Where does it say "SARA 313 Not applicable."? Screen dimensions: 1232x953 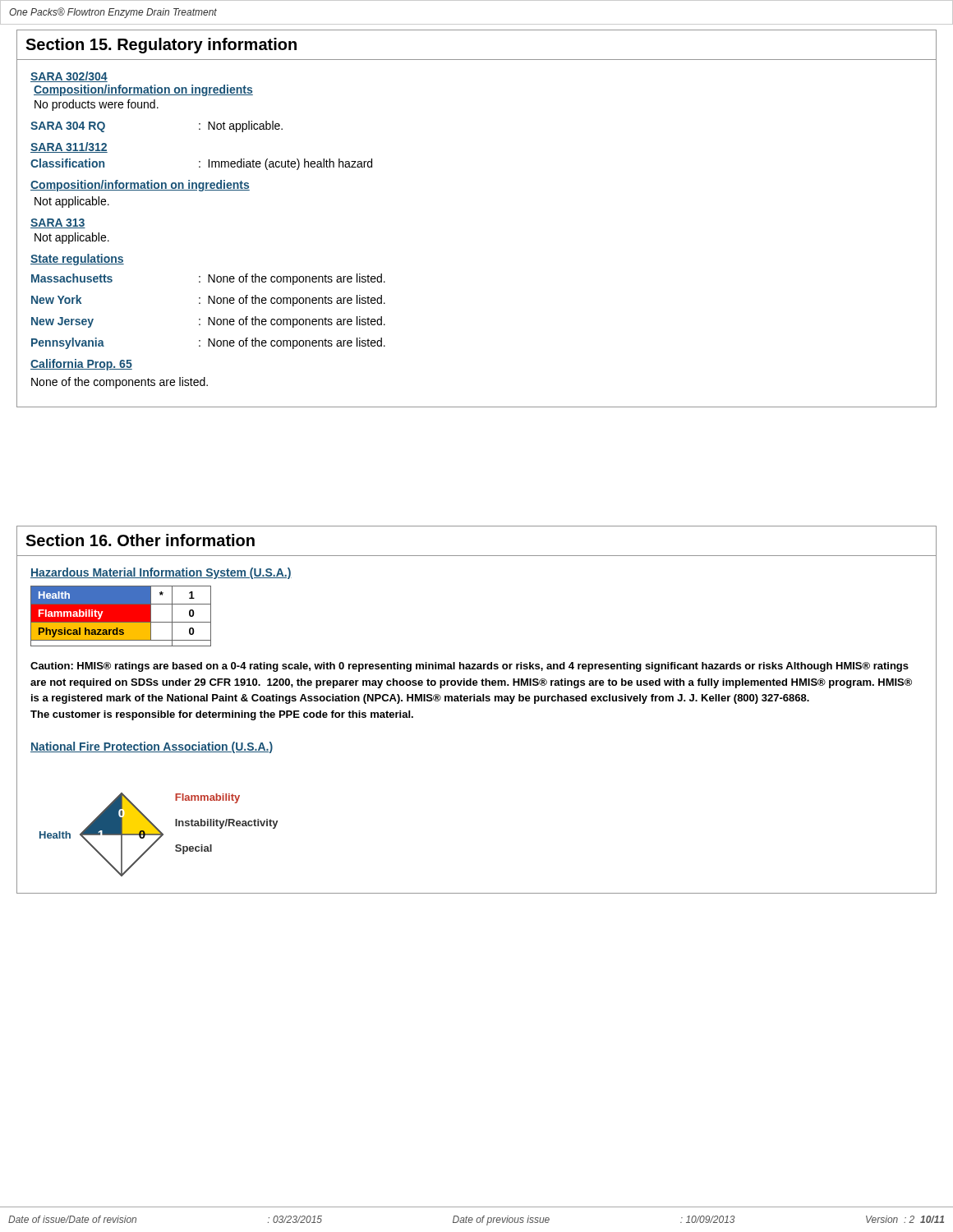click(58, 223)
